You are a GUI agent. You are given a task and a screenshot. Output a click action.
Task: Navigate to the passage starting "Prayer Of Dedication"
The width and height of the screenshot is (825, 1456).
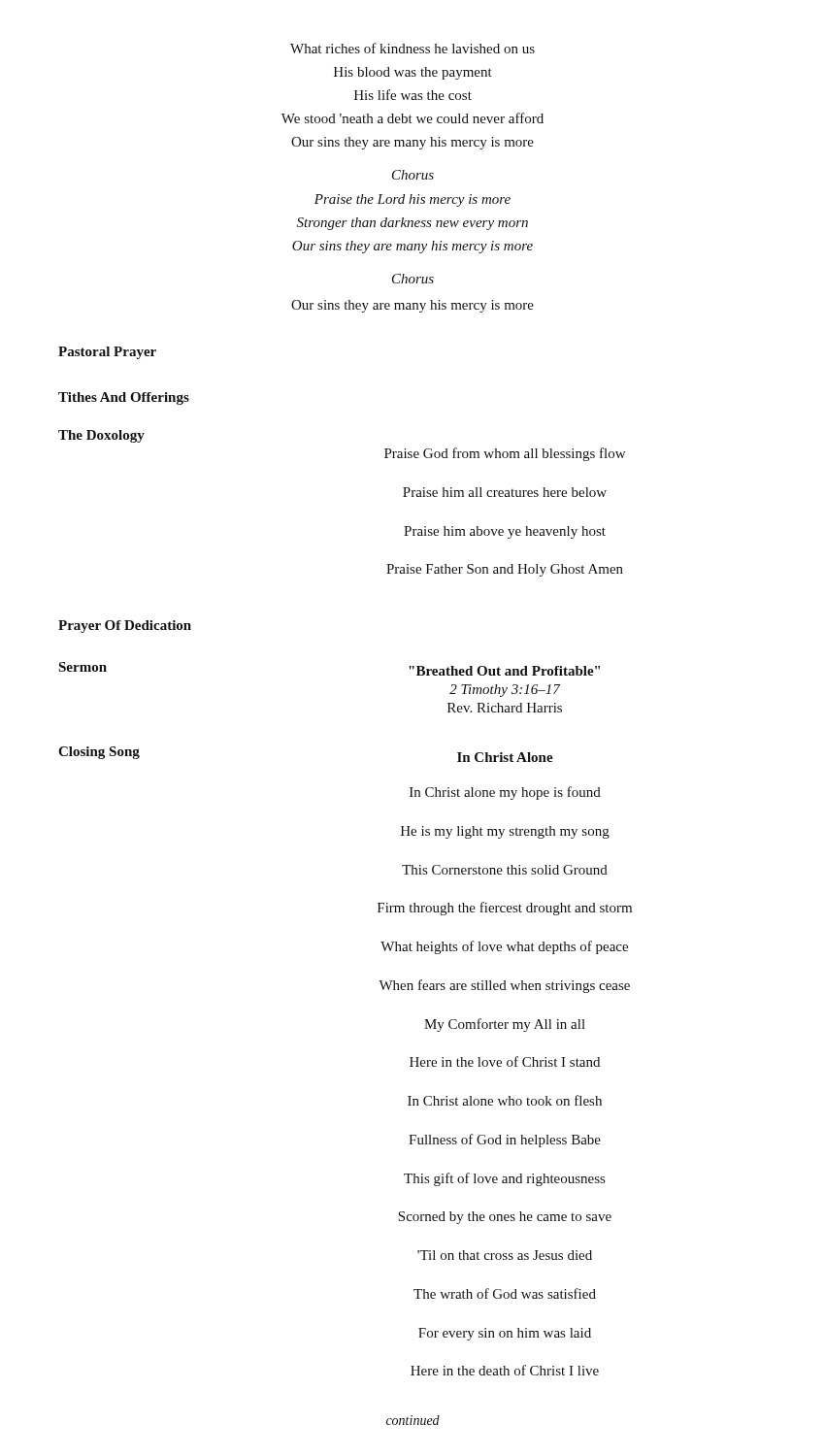pos(125,625)
